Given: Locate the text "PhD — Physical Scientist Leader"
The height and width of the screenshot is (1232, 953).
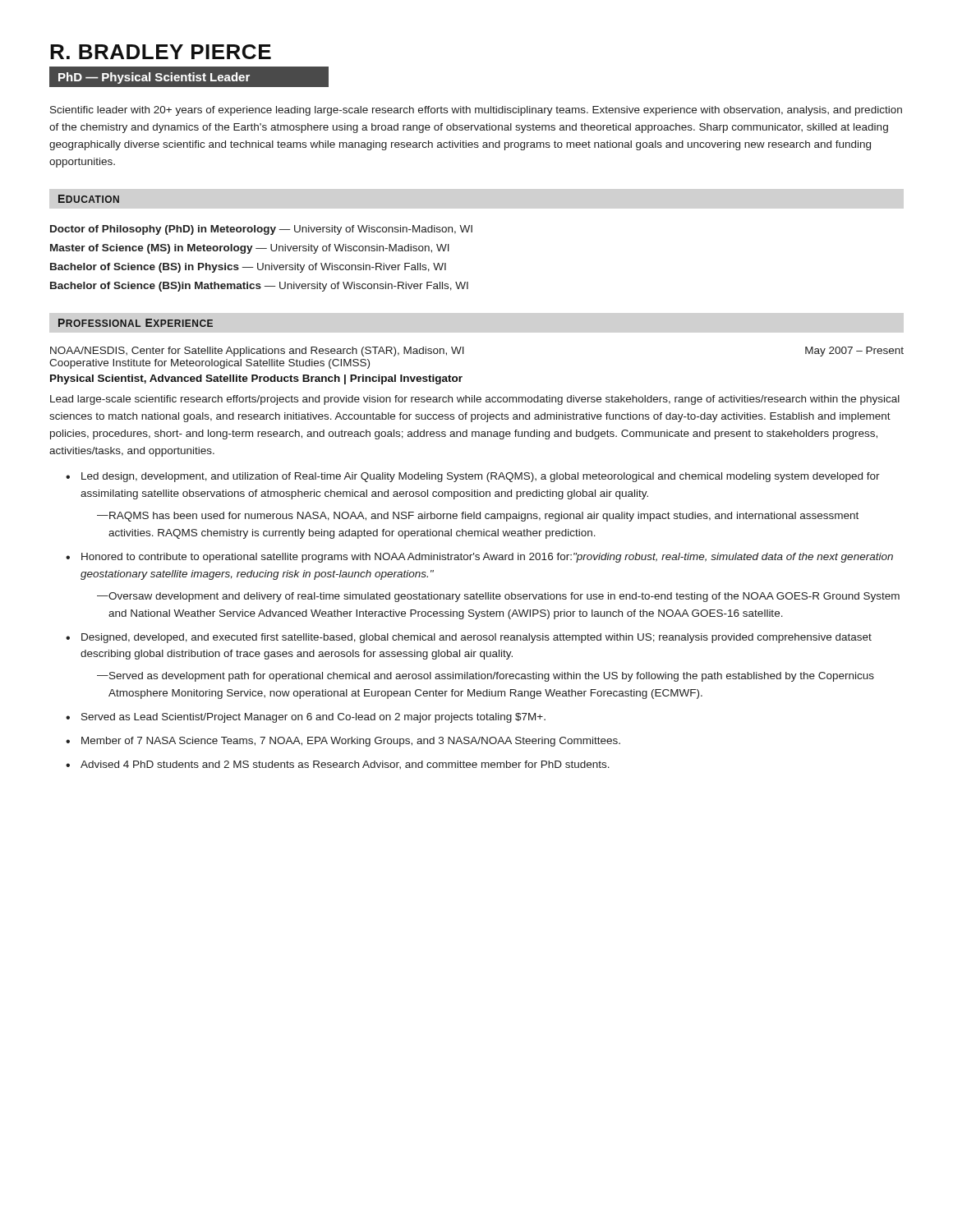Looking at the screenshot, I should click(x=189, y=77).
